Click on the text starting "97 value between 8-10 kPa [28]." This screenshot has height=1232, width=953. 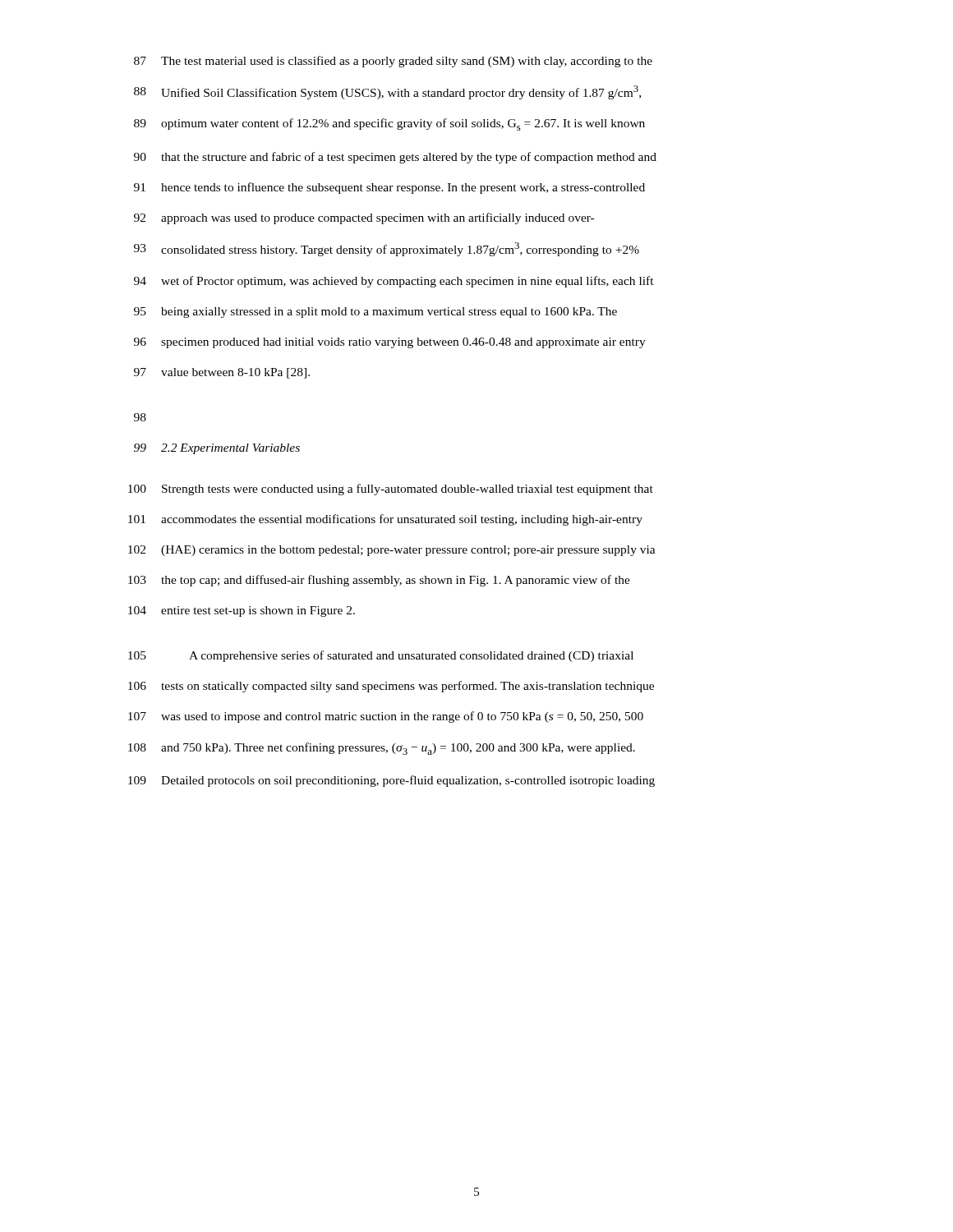[222, 373]
